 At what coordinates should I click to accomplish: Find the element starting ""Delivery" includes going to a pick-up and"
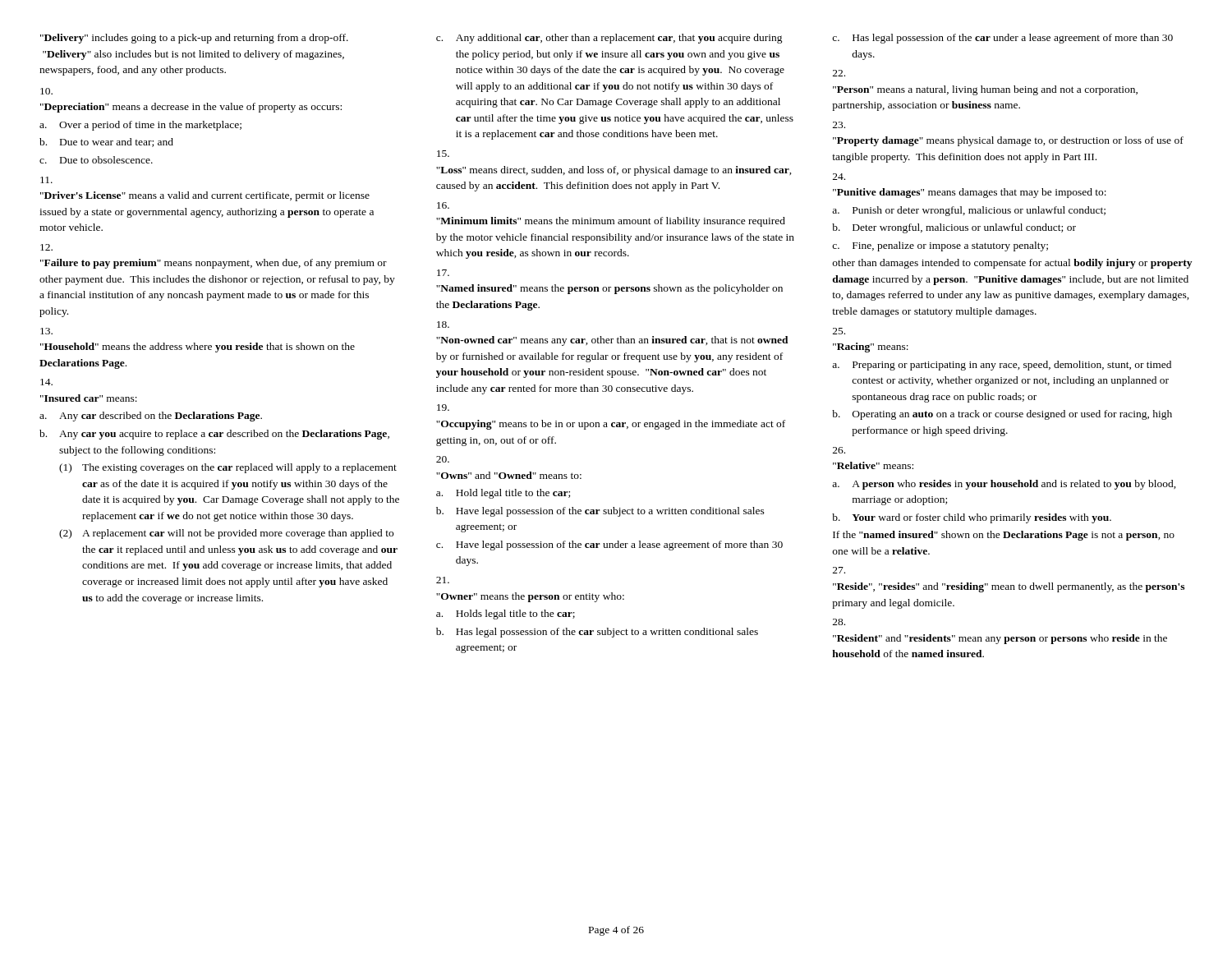(194, 53)
